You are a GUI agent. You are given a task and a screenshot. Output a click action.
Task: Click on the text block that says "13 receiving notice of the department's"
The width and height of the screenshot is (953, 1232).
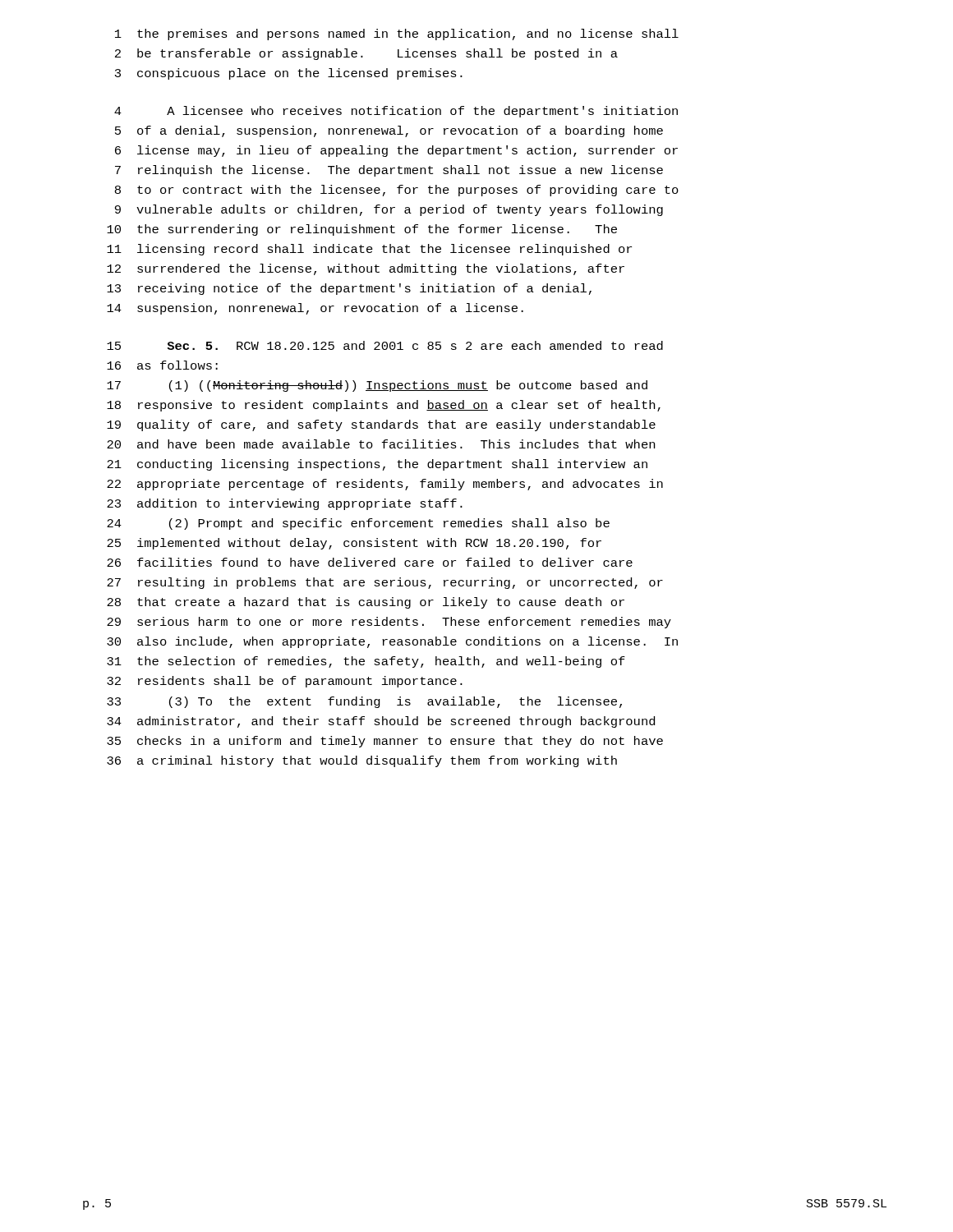485,289
